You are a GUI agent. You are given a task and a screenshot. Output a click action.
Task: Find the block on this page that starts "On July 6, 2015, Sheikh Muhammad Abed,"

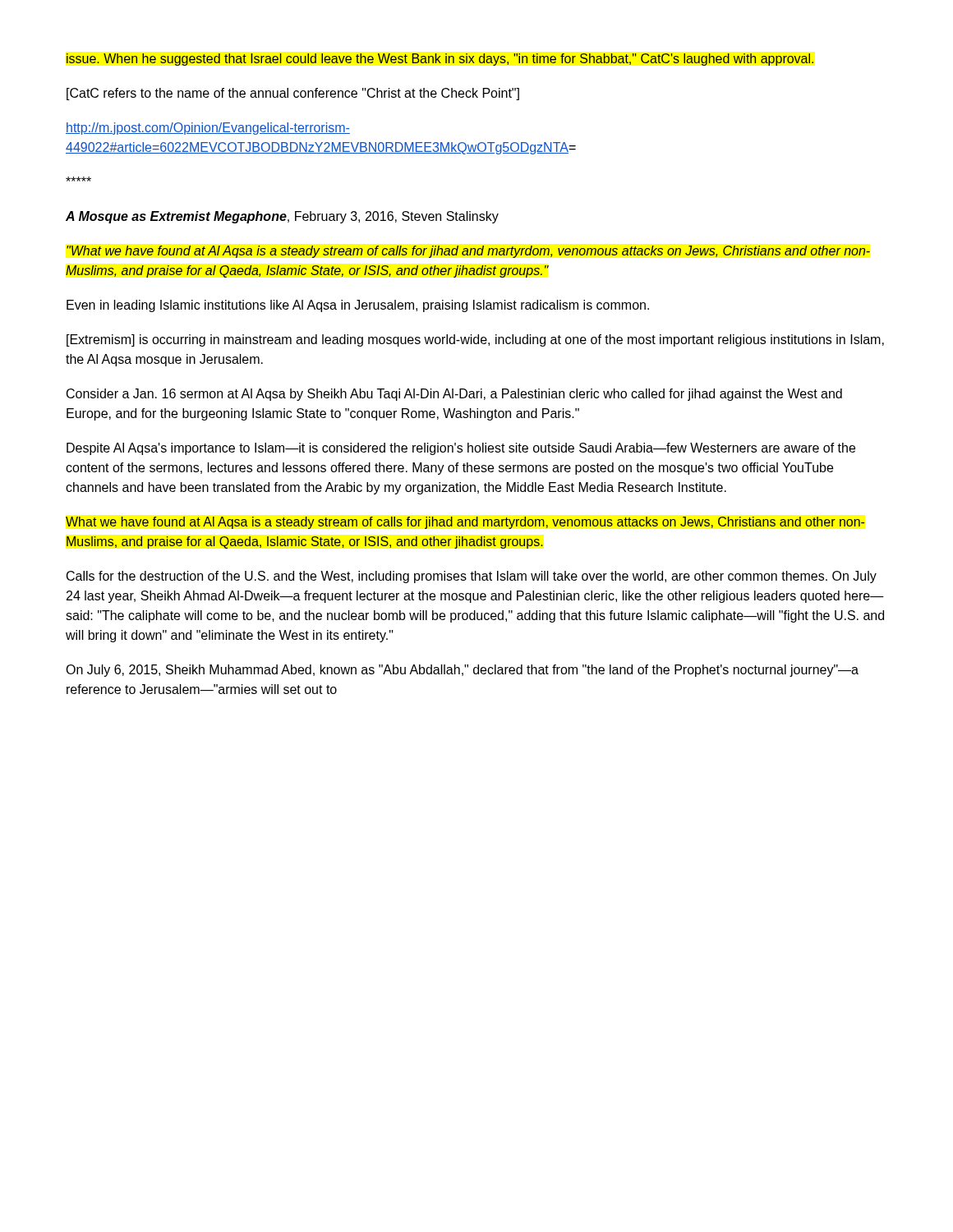click(x=462, y=680)
